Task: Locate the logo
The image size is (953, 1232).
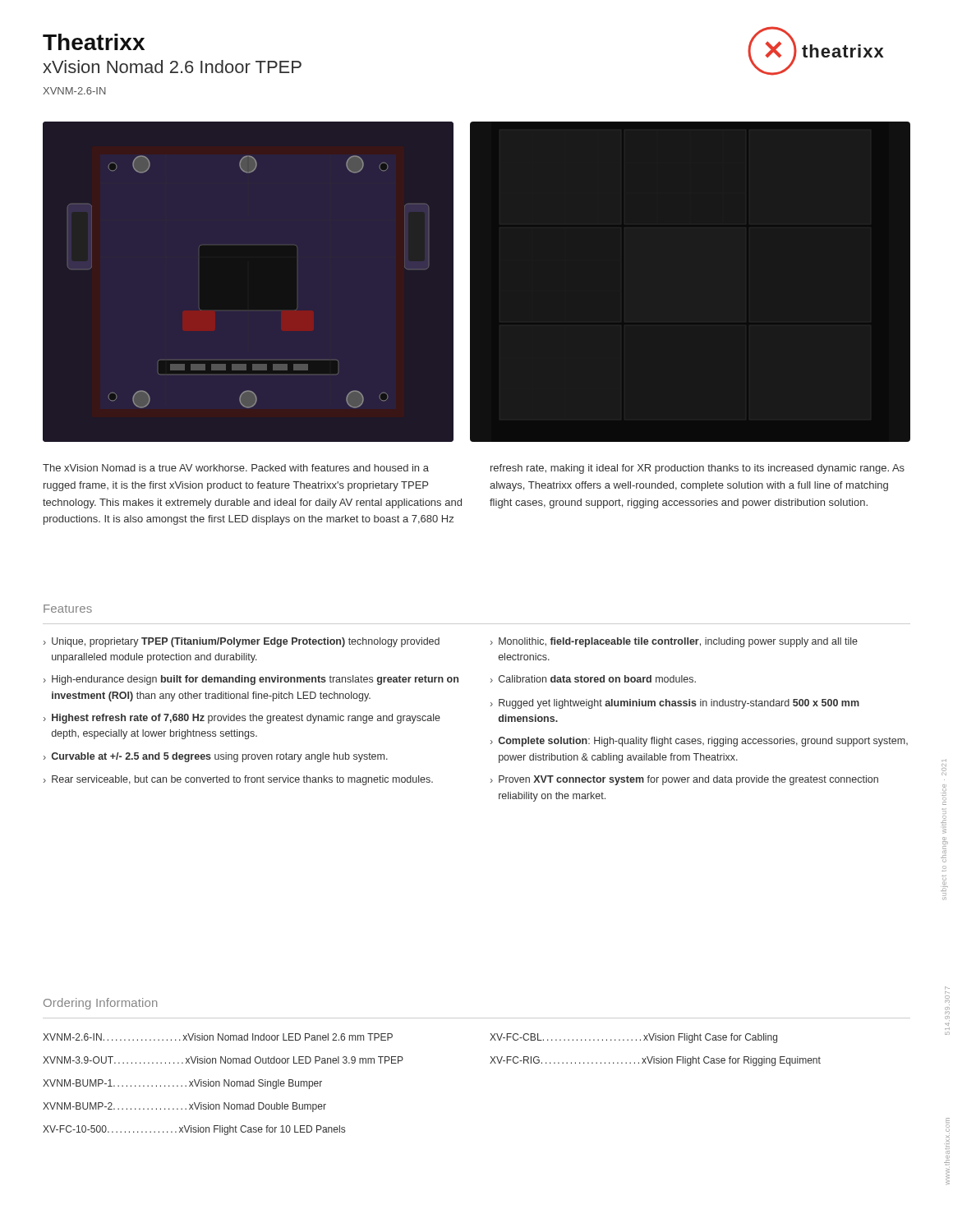Action: [x=828, y=53]
